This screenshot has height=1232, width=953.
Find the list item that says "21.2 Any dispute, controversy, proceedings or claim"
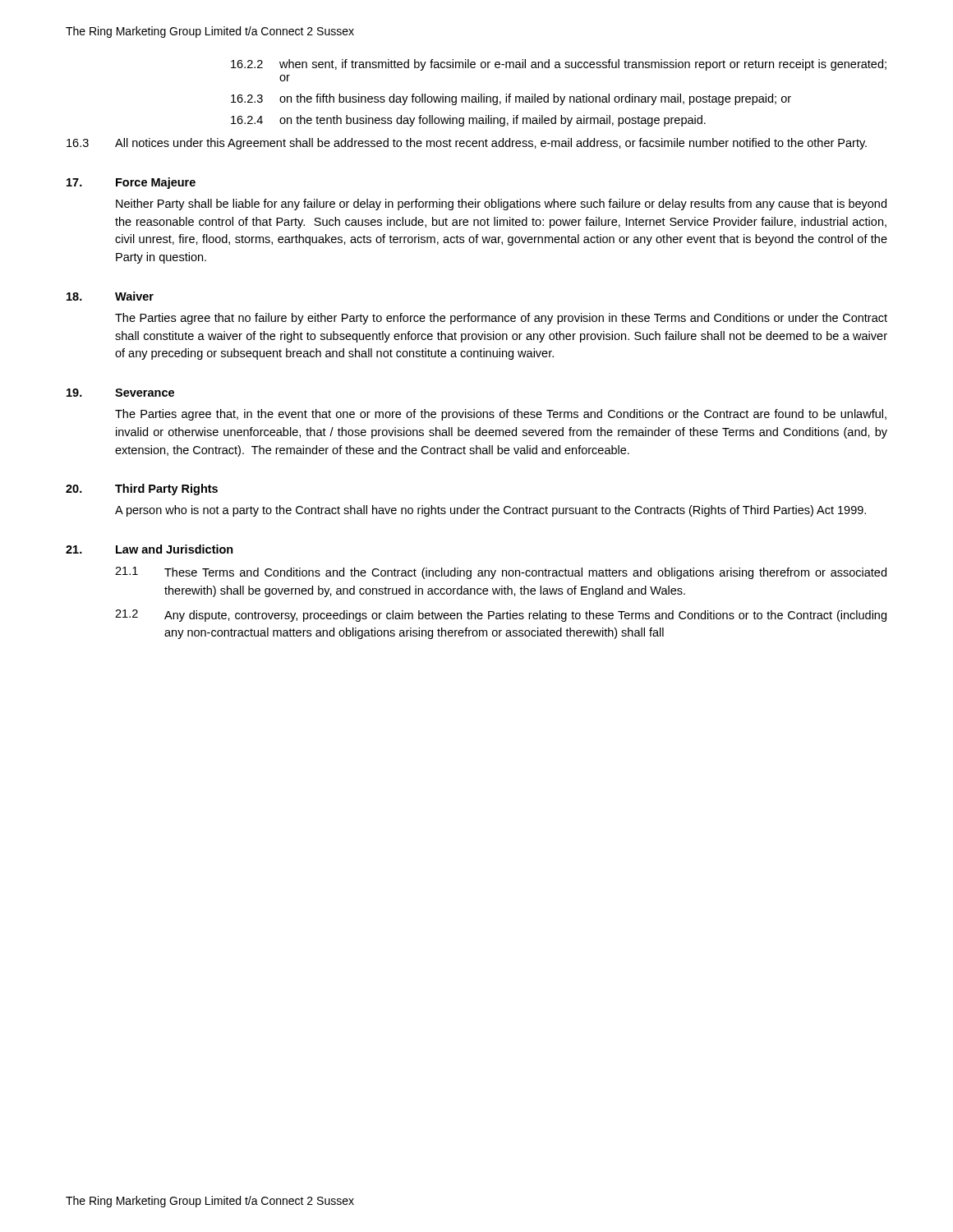[501, 624]
